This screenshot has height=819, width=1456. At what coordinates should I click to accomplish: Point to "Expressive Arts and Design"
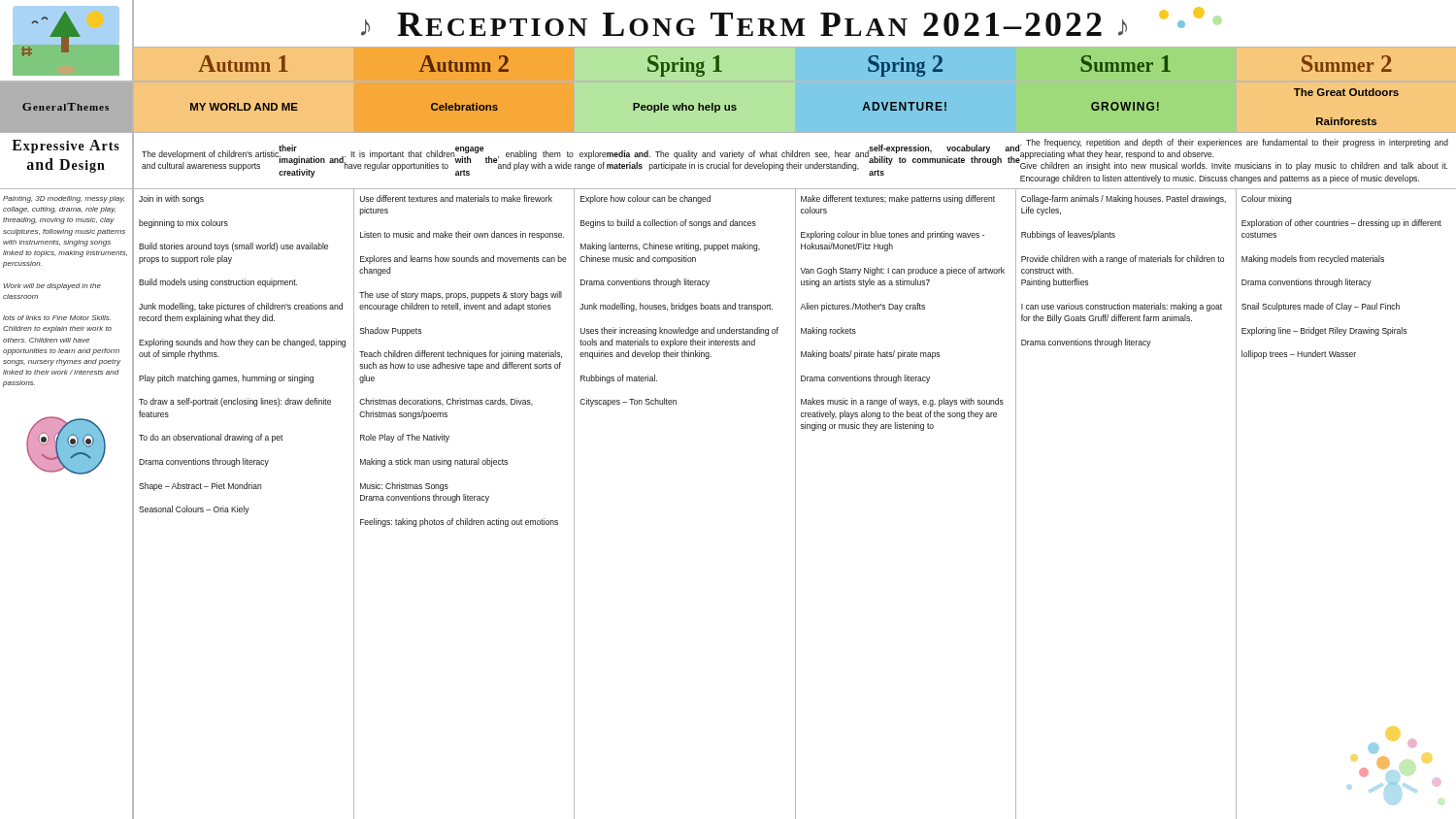(x=66, y=155)
